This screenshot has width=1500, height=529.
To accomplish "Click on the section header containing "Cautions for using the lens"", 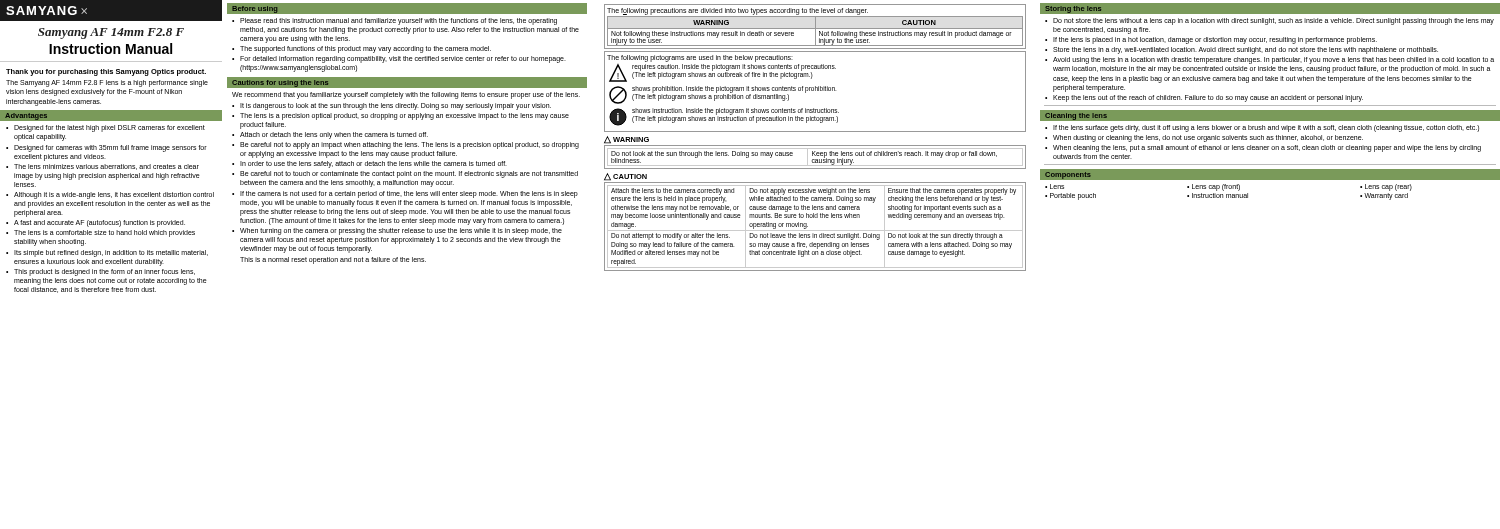I will pos(280,82).
